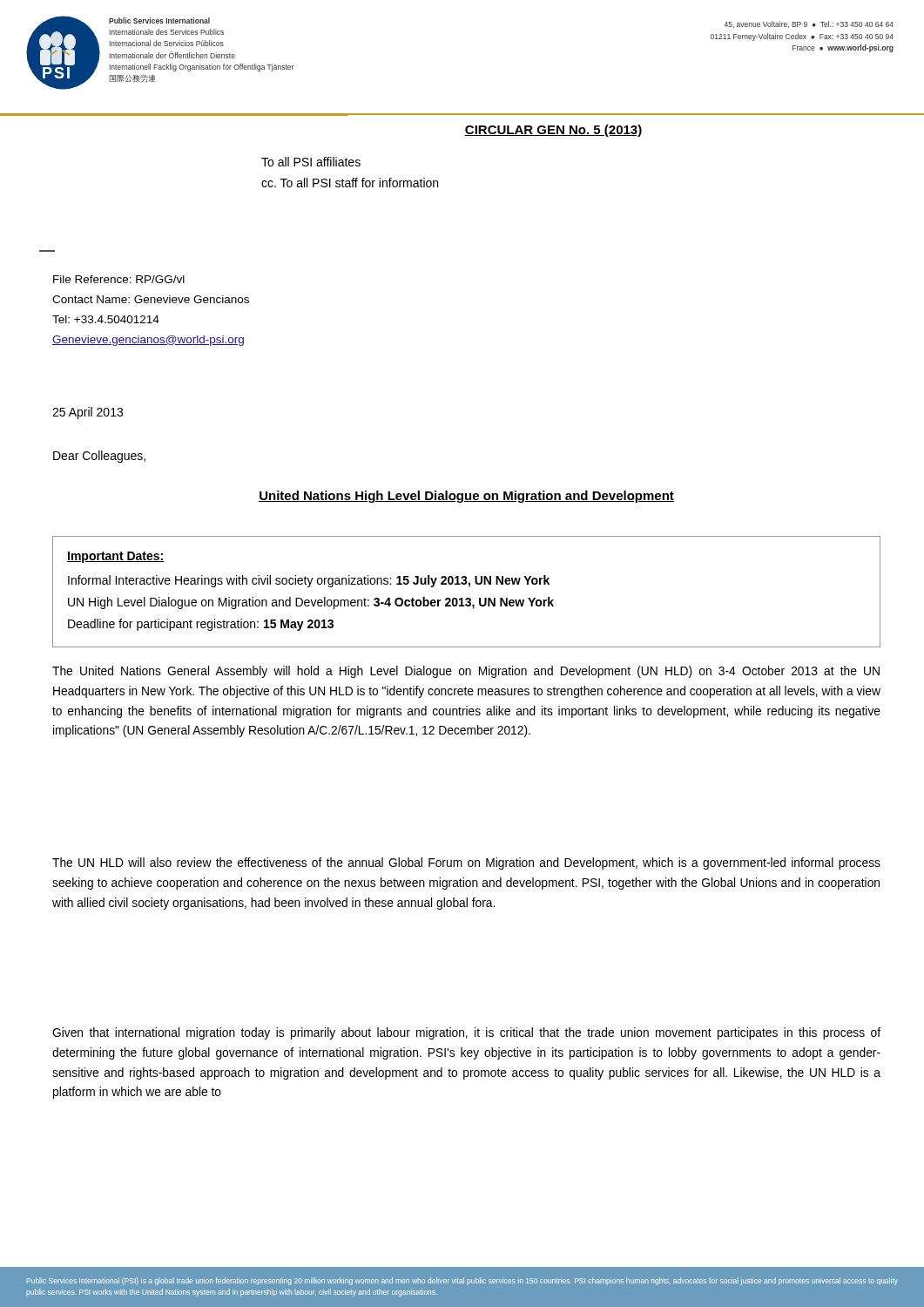This screenshot has height=1307, width=924.
Task: Click on the text starting "Given that international migration today is primarily"
Action: point(466,1063)
